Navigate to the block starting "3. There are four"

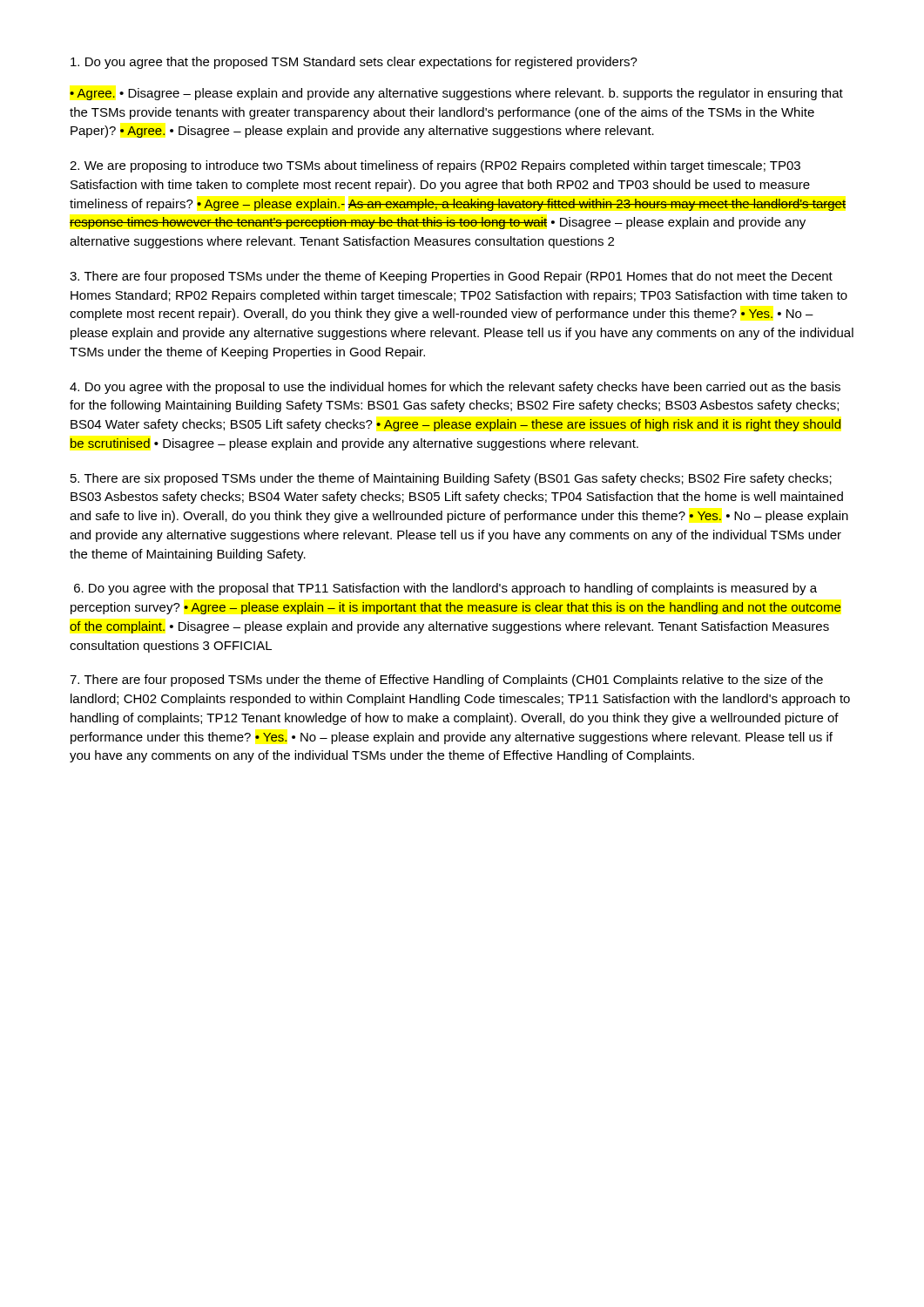click(462, 313)
